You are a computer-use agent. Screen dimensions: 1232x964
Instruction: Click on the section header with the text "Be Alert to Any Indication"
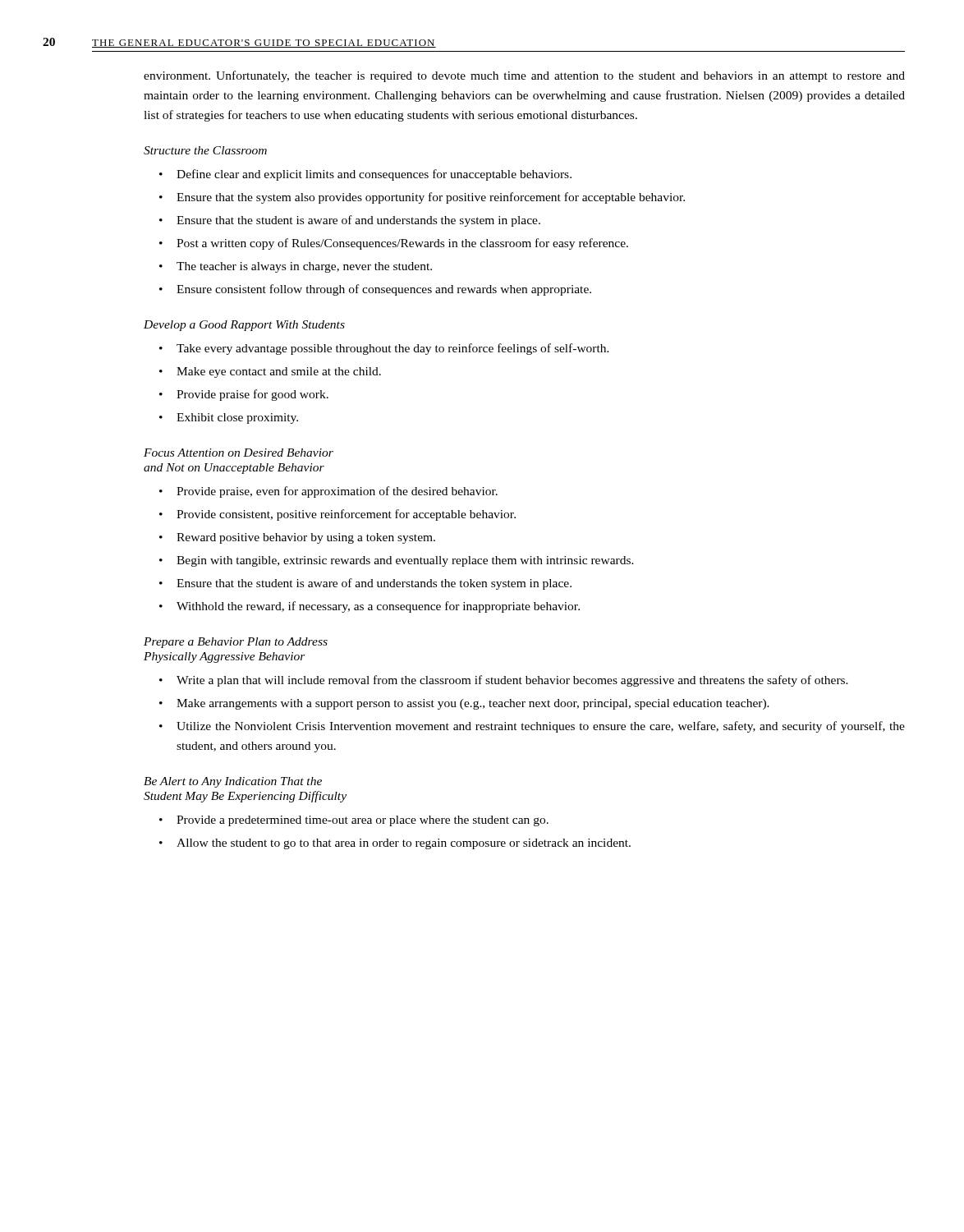coord(245,788)
